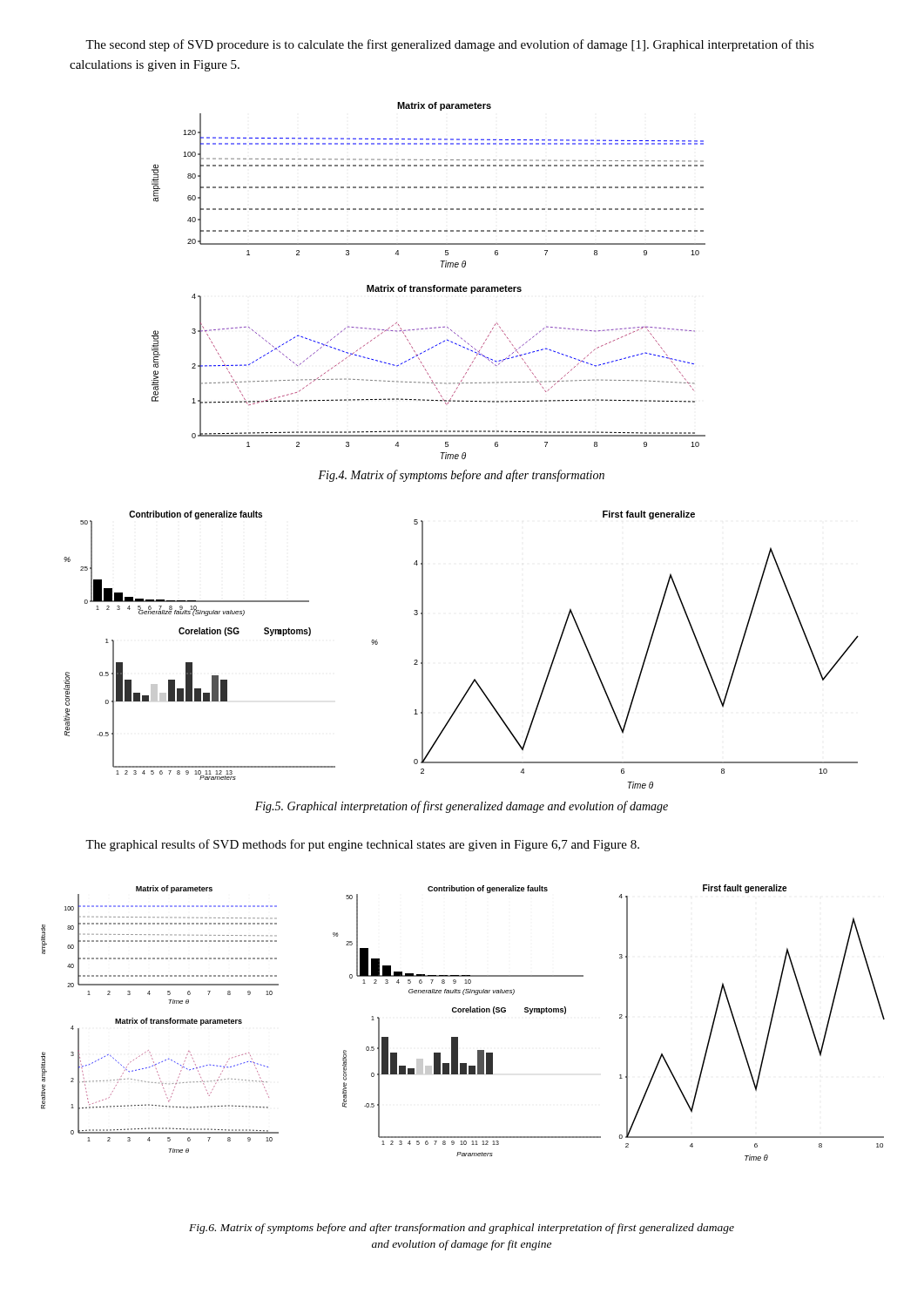Locate the text block starting "The second step of SVD procedure is"
924x1307 pixels.
click(x=442, y=54)
